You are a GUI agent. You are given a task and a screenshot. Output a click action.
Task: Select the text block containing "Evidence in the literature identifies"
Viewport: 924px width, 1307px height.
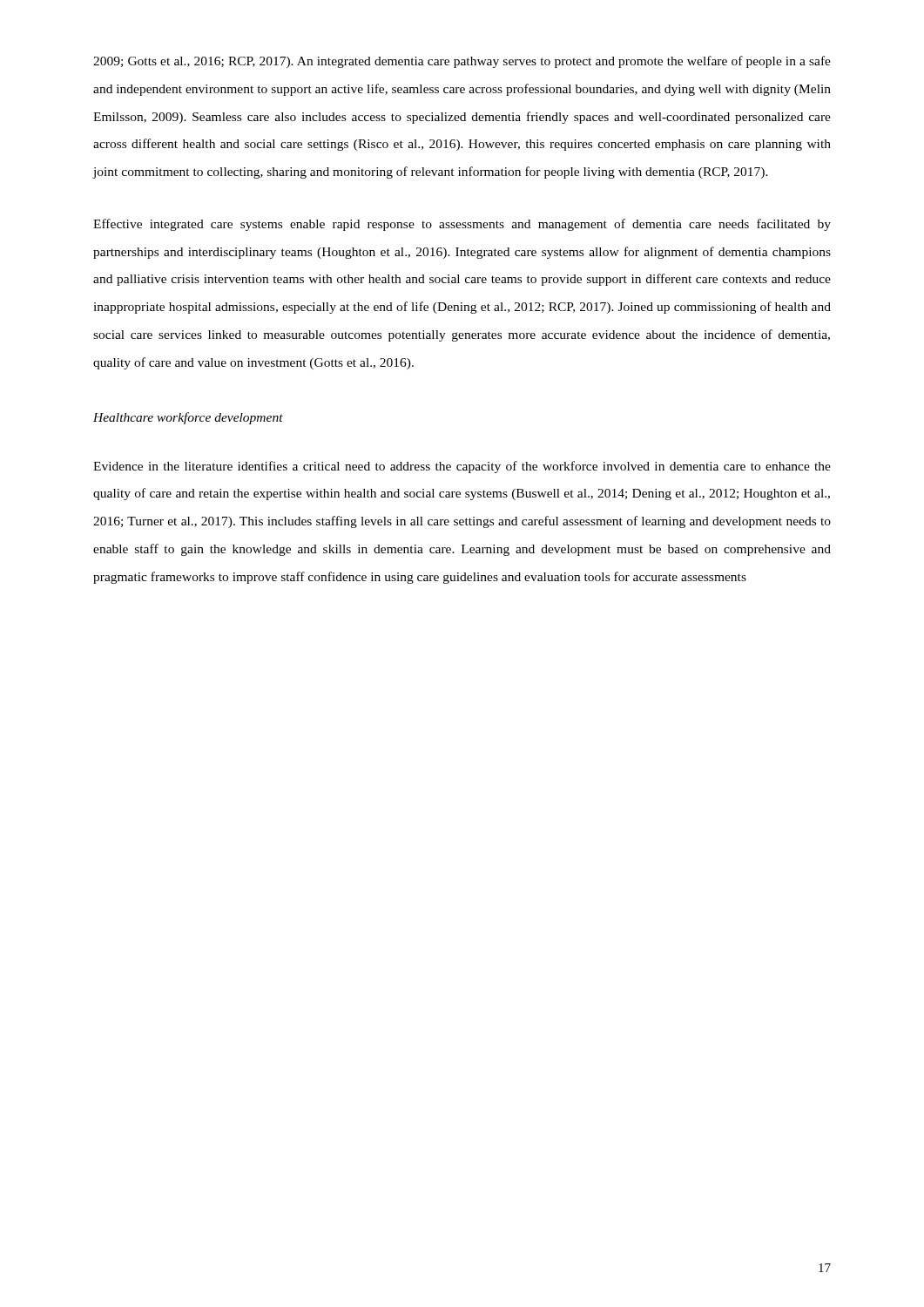point(462,521)
